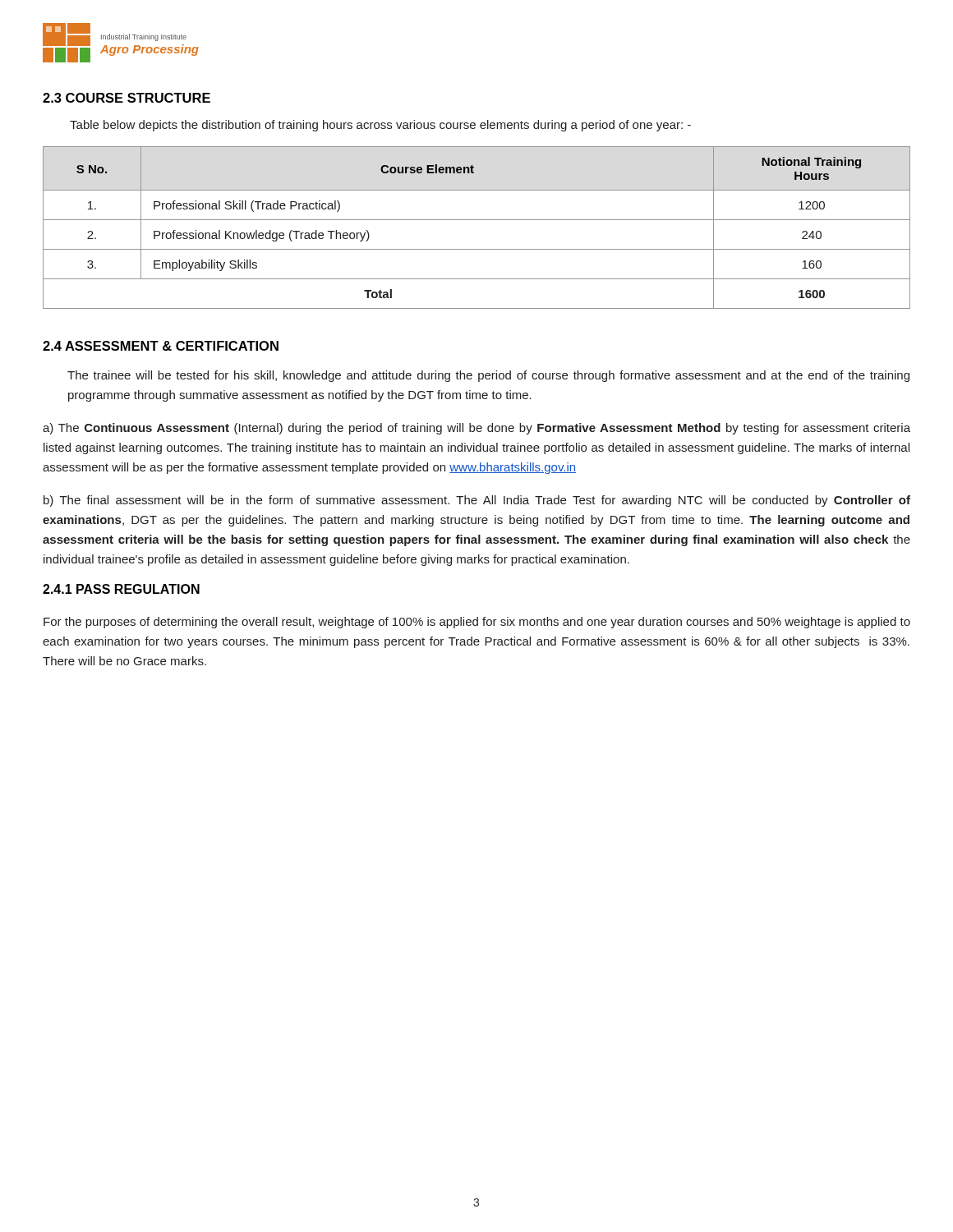
Task: Locate the block starting "b) The final assessment will"
Action: pos(476,529)
